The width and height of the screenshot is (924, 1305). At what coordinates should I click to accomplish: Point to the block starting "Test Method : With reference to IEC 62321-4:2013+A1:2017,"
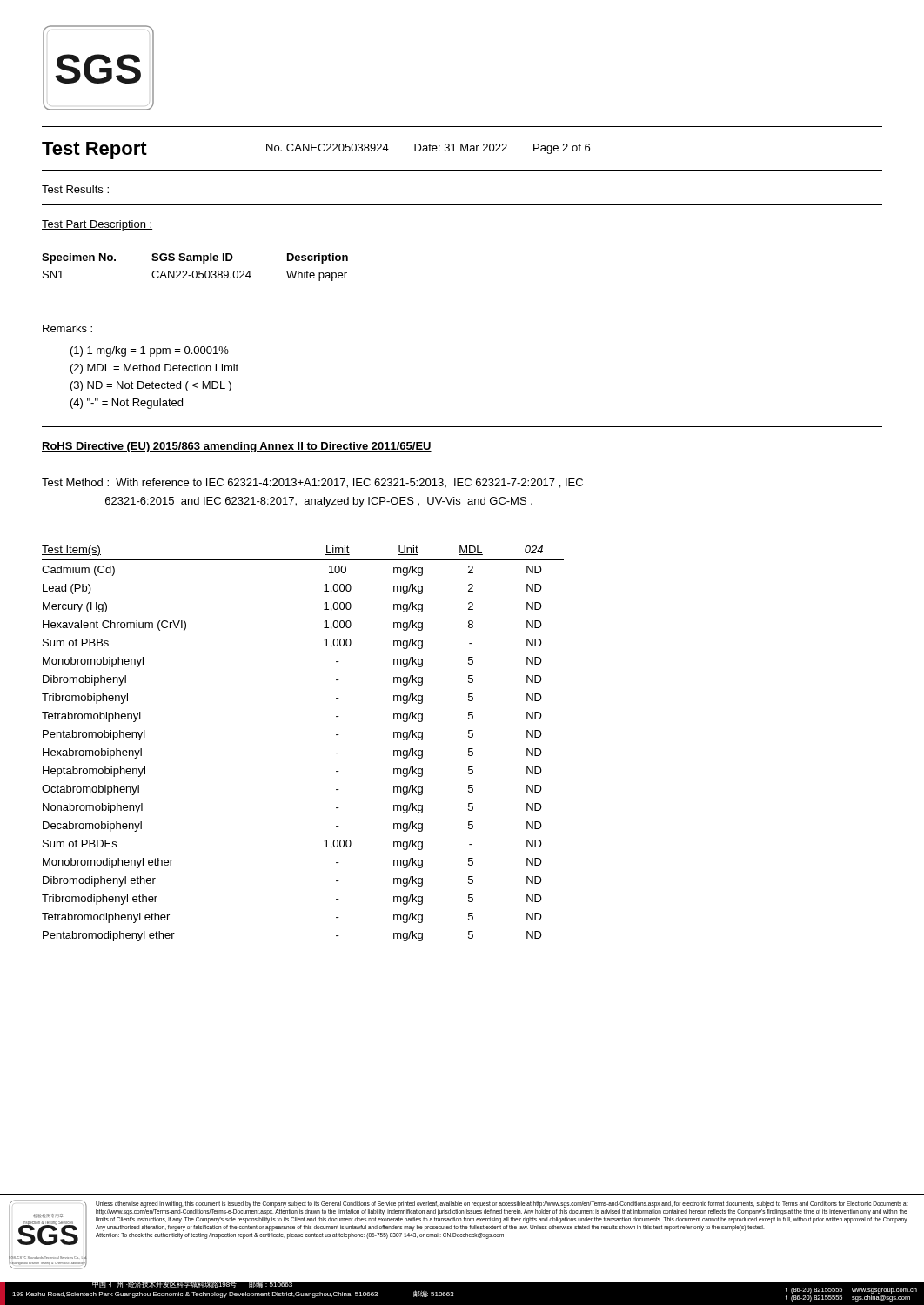click(313, 491)
